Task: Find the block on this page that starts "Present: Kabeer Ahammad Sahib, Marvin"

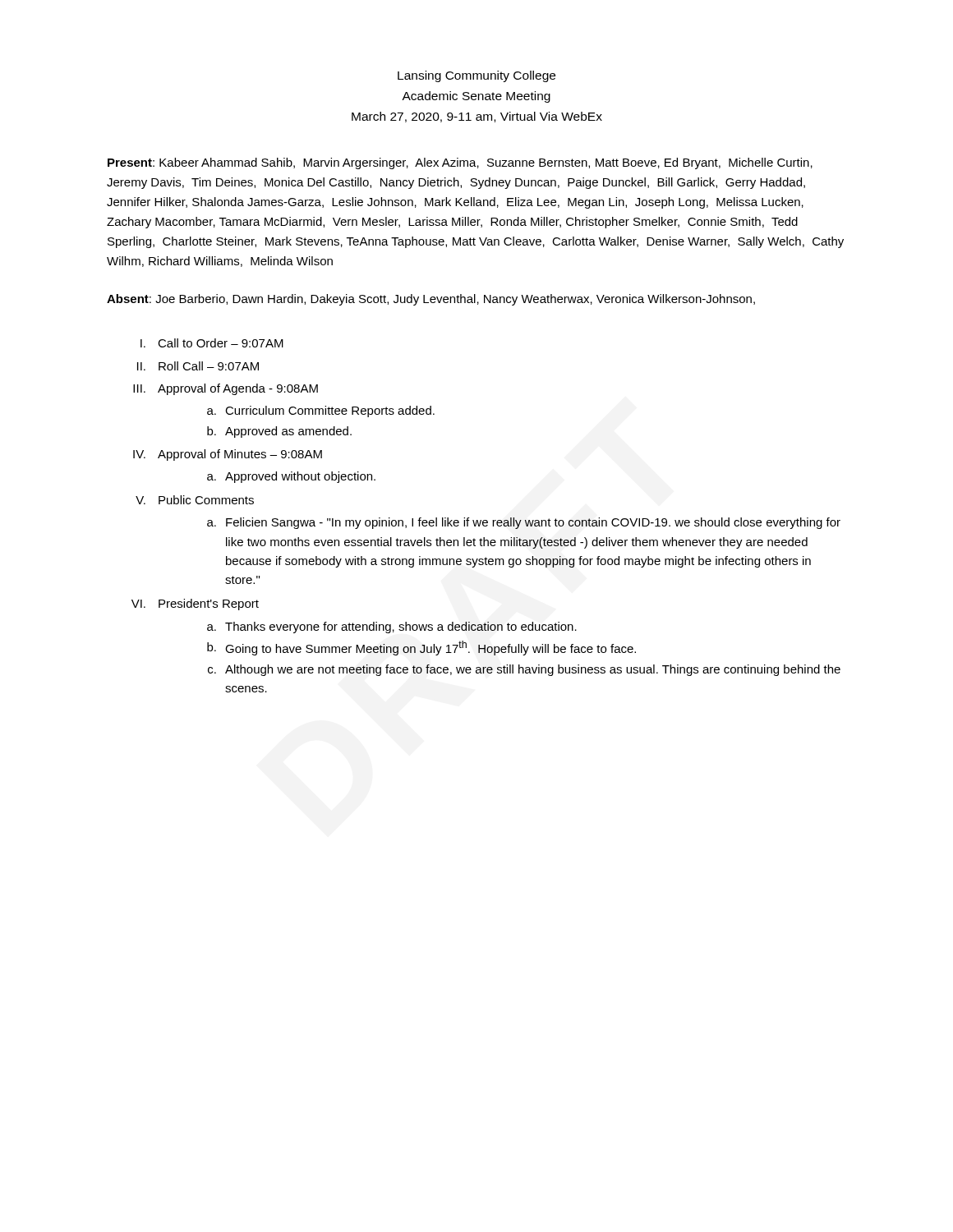Action: pyautogui.click(x=475, y=212)
